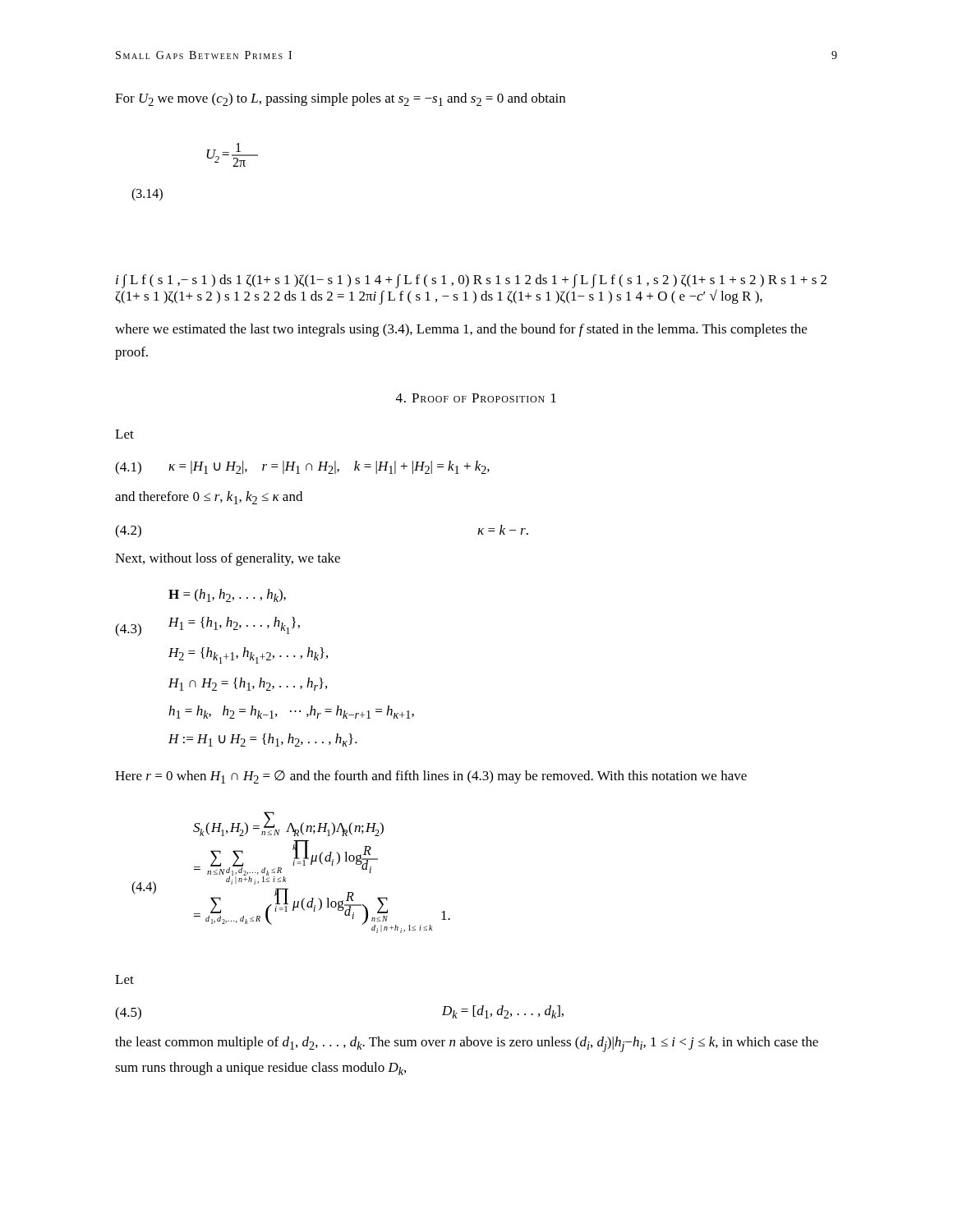Locate the text starting "(4.3) H = (h1, h2, ."
953x1232 pixels.
pos(227,595)
